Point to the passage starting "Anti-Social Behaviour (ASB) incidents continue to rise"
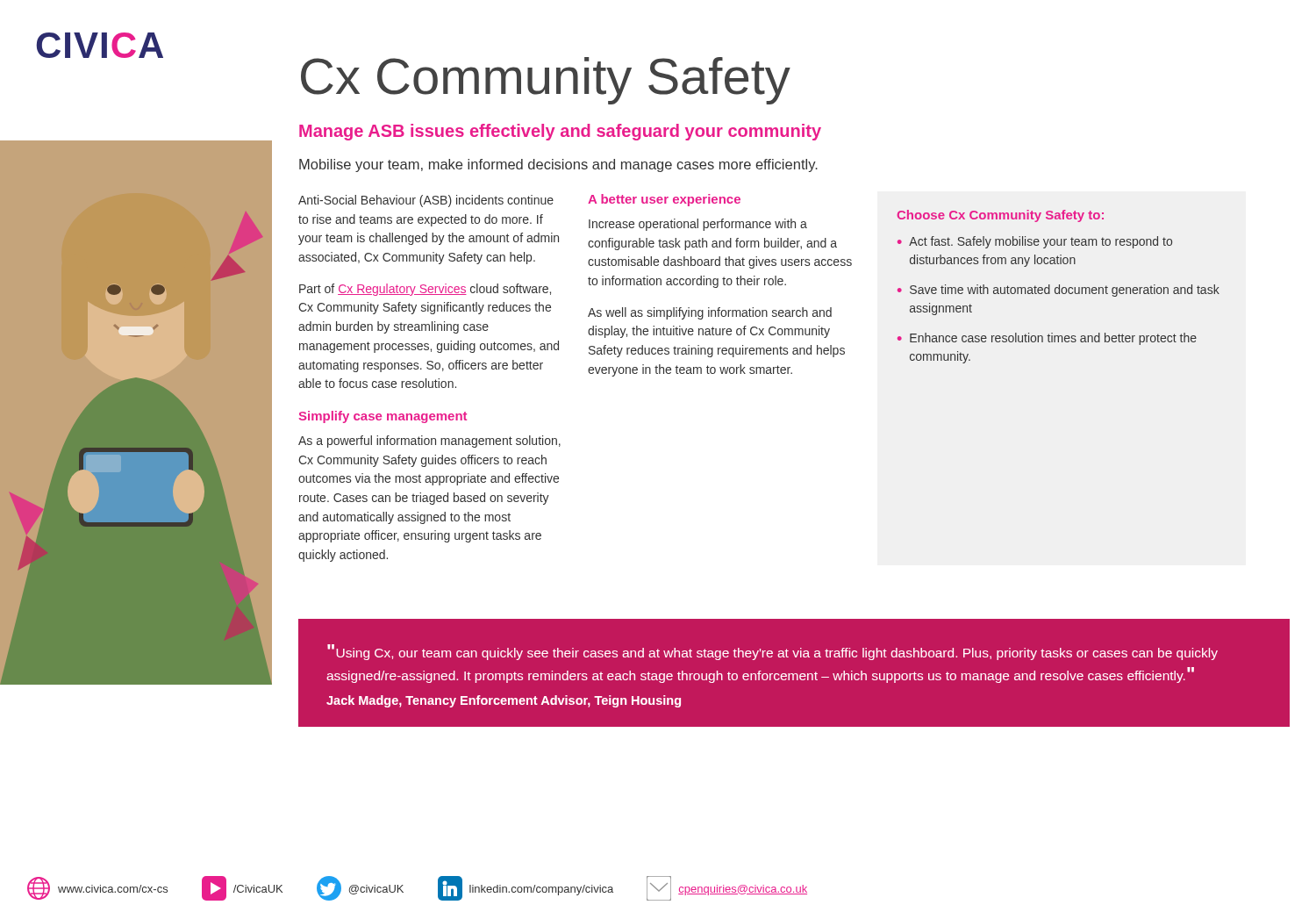This screenshot has width=1316, height=912. pyautogui.click(x=431, y=293)
